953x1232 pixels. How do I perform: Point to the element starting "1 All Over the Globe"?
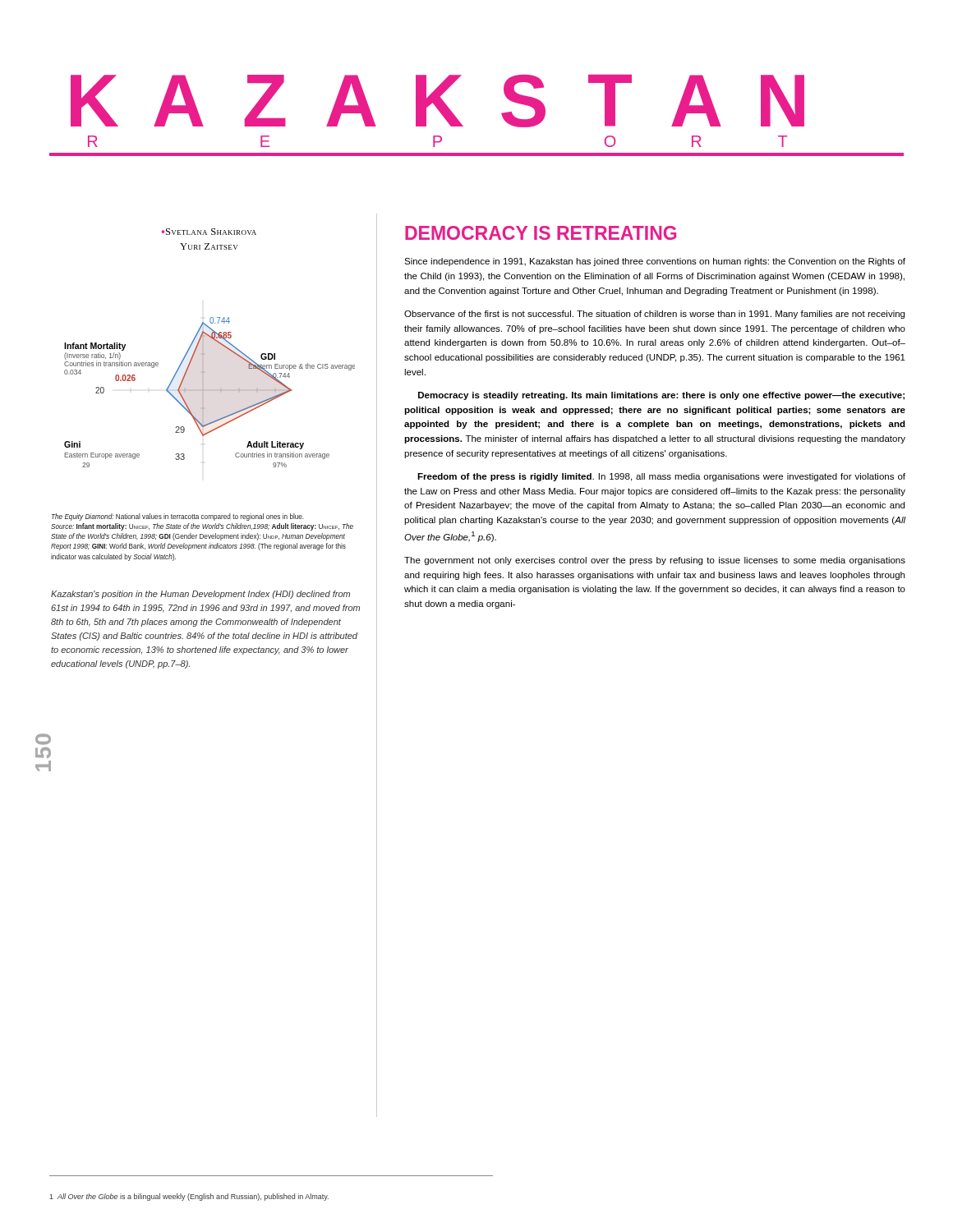(189, 1197)
